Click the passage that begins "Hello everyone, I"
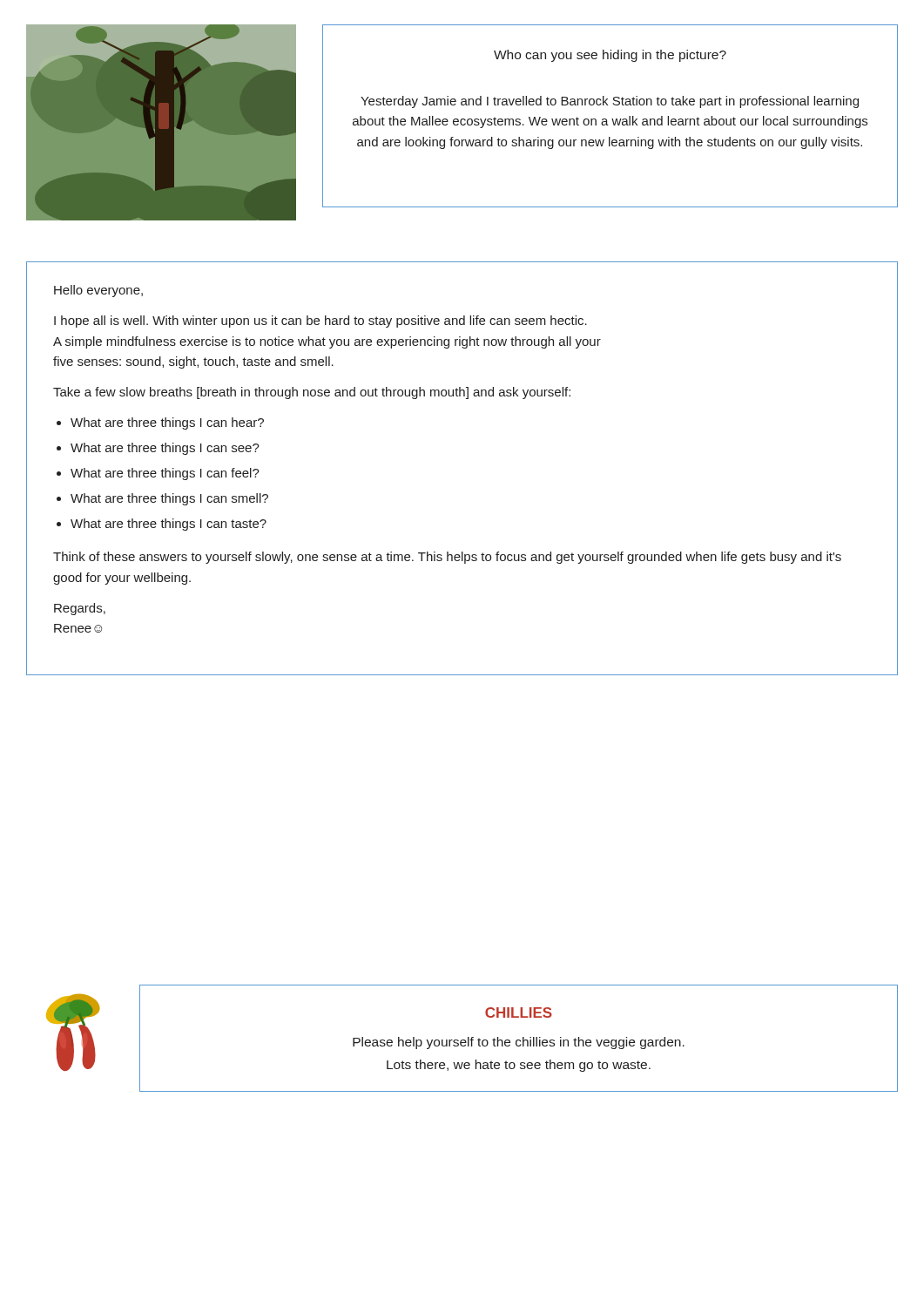 click(x=98, y=291)
